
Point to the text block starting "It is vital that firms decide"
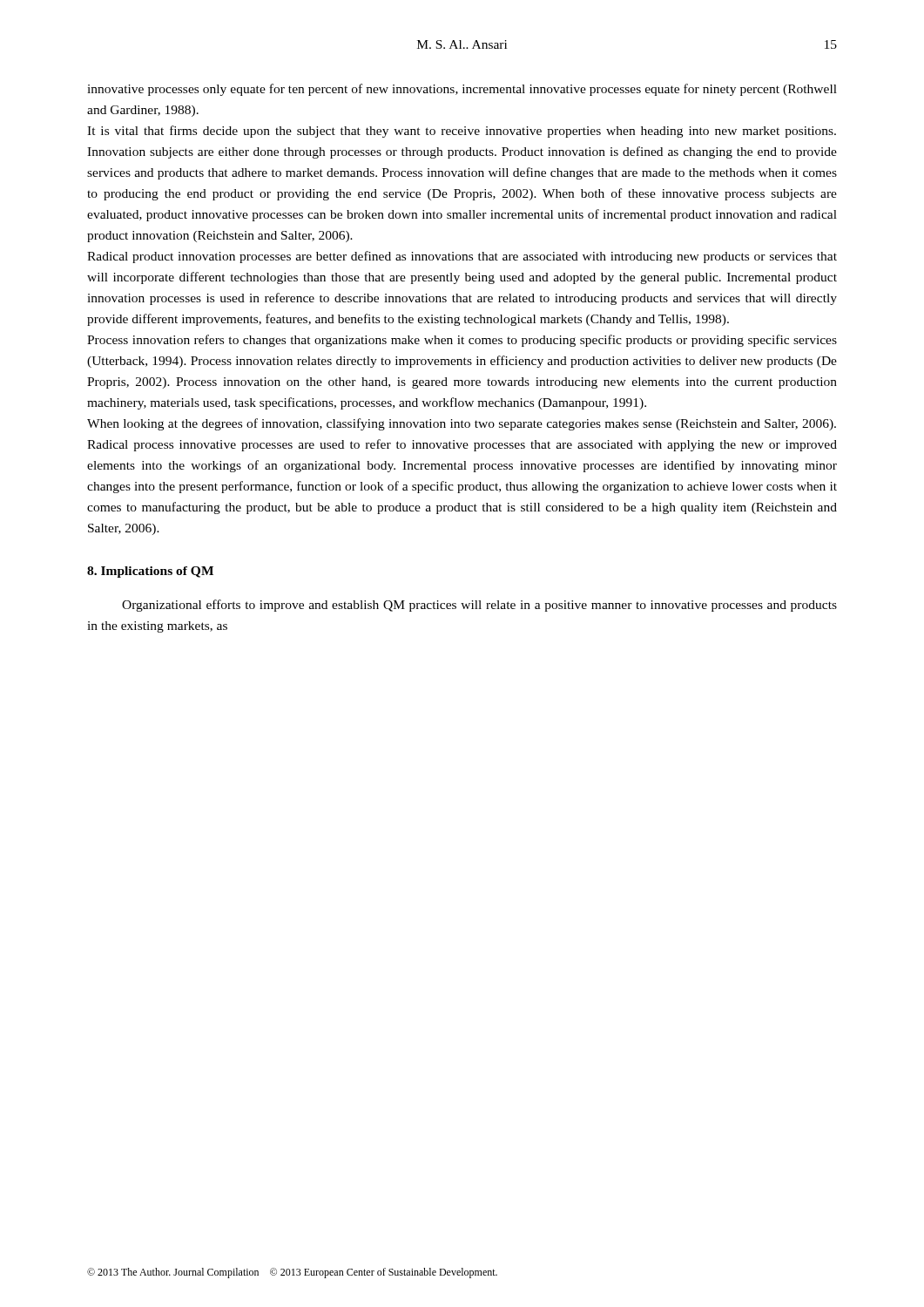point(462,183)
